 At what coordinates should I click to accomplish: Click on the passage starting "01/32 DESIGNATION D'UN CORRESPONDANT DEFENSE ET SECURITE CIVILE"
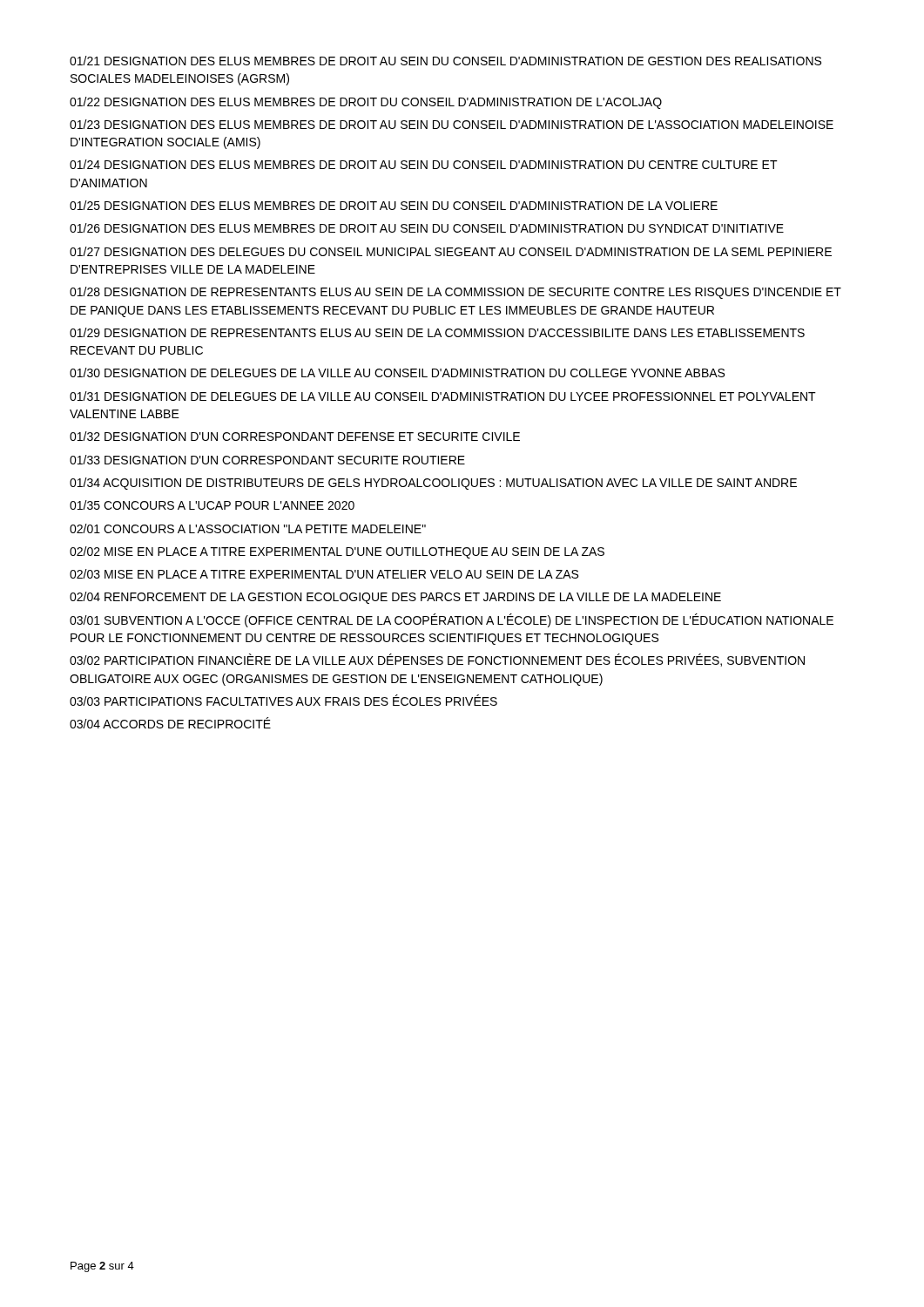tap(295, 437)
